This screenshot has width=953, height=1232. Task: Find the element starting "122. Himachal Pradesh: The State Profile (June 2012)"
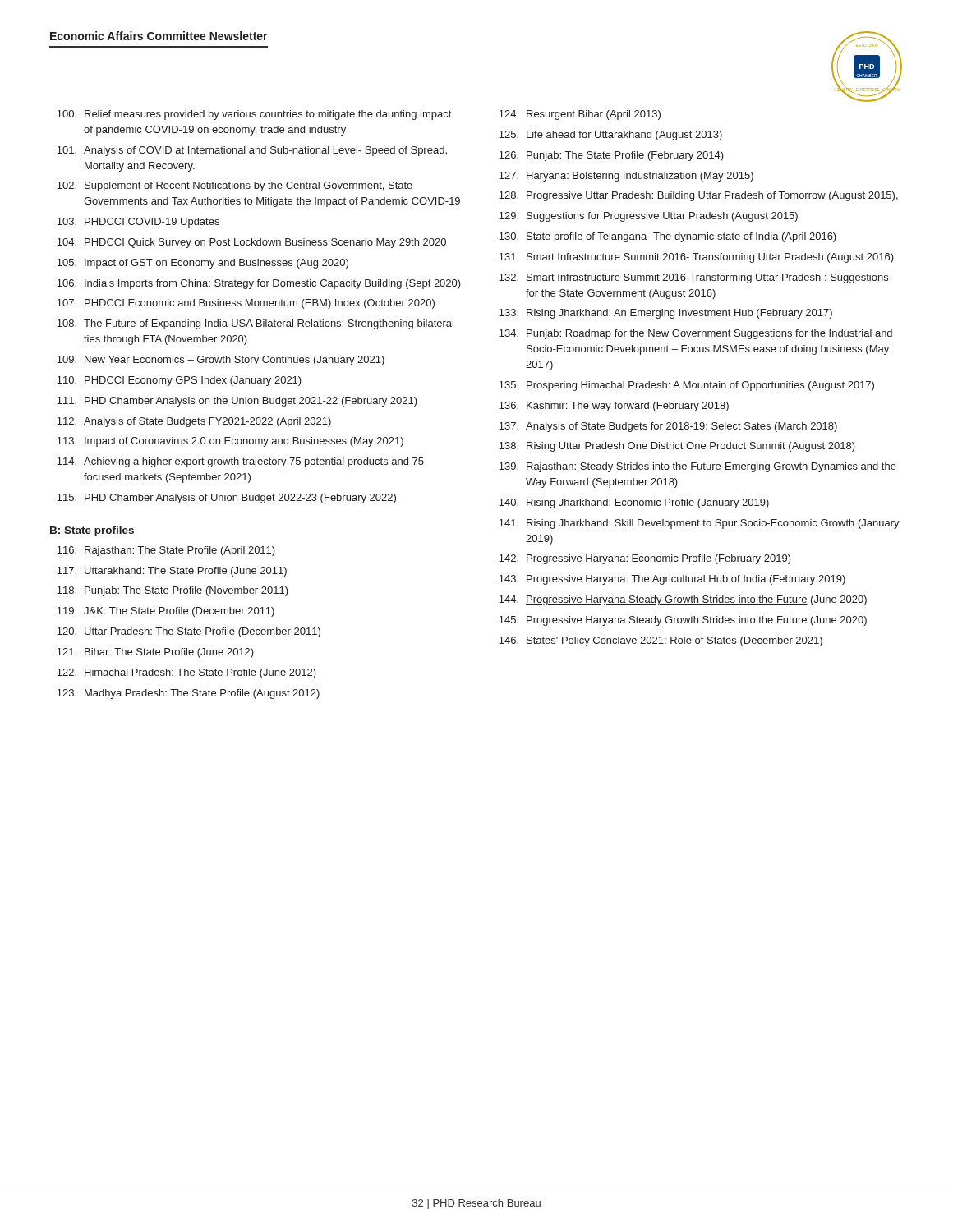(x=255, y=673)
